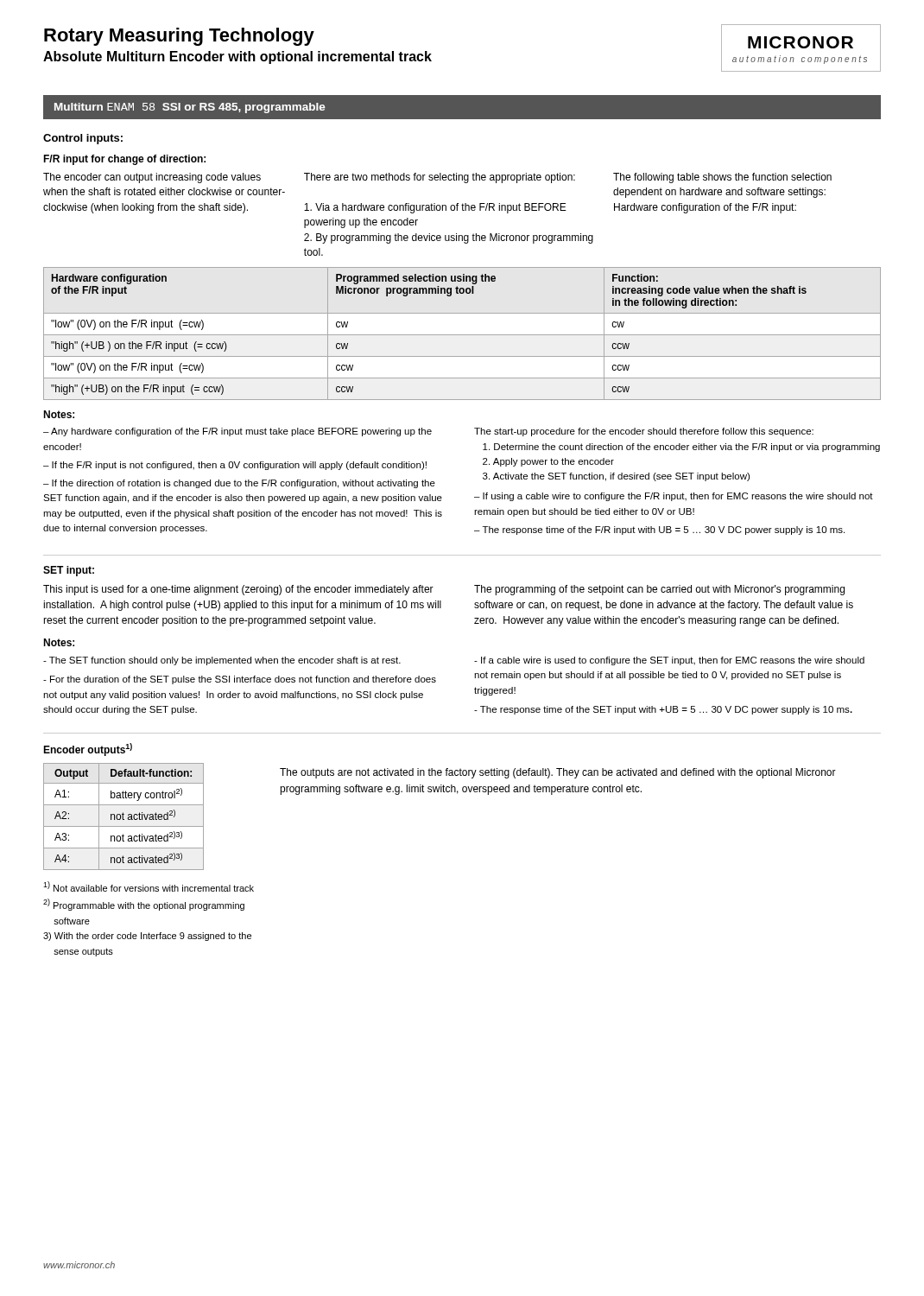The width and height of the screenshot is (924, 1296).
Task: Click on the text block with the text "There are two methods for"
Action: point(449,215)
